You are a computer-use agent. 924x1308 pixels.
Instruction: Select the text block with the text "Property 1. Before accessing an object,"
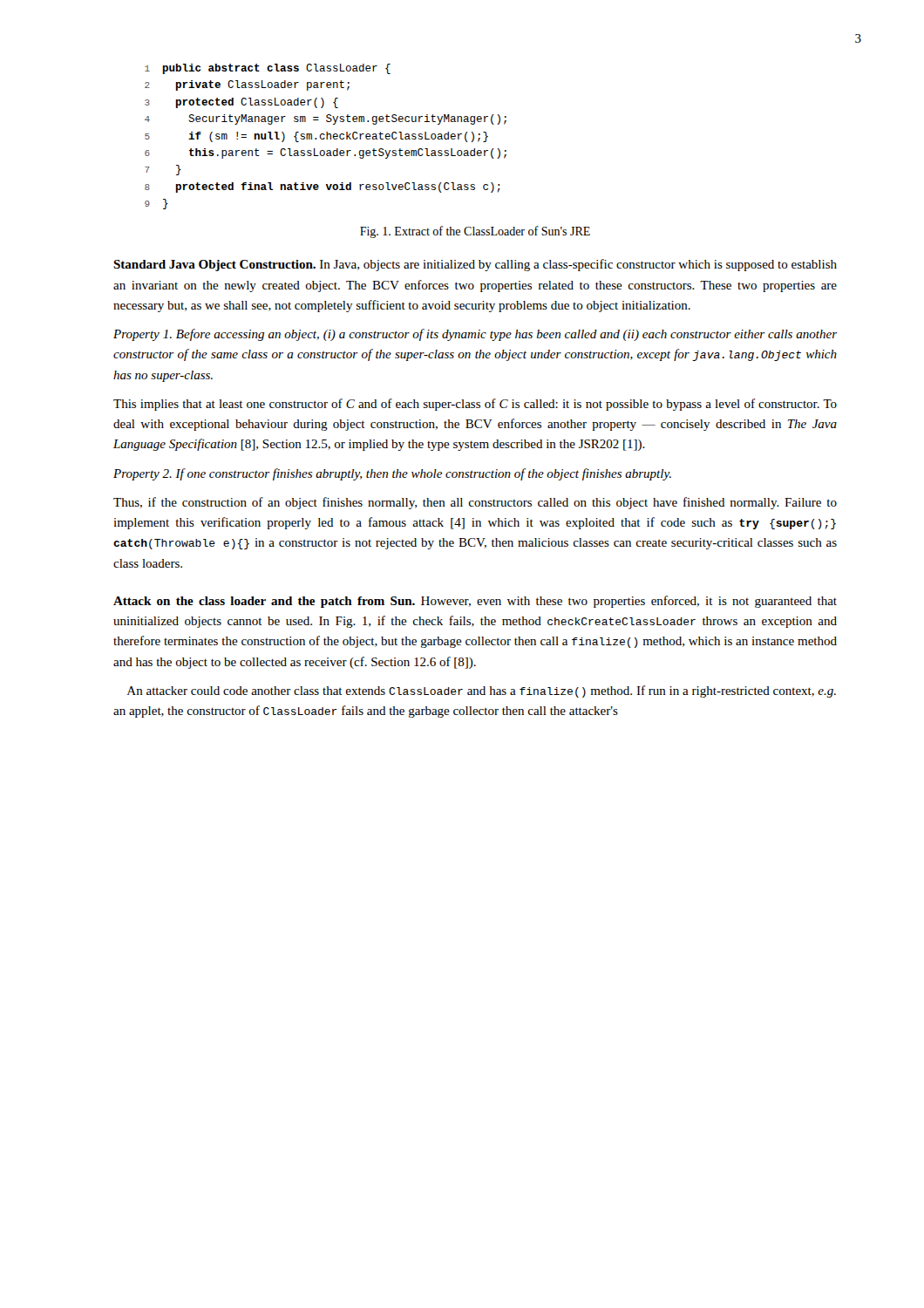click(x=475, y=354)
